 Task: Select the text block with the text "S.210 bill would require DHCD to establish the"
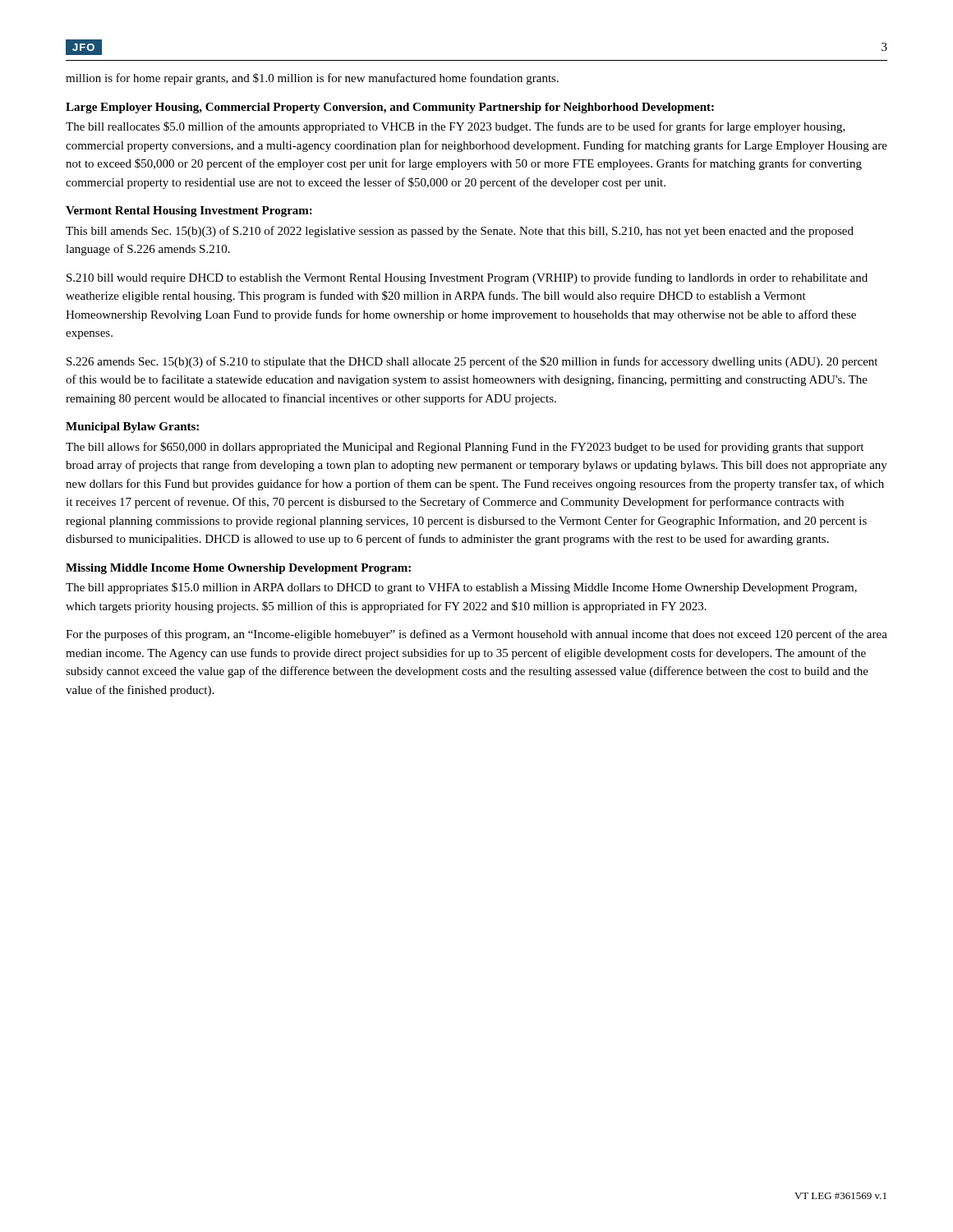pyautogui.click(x=467, y=305)
